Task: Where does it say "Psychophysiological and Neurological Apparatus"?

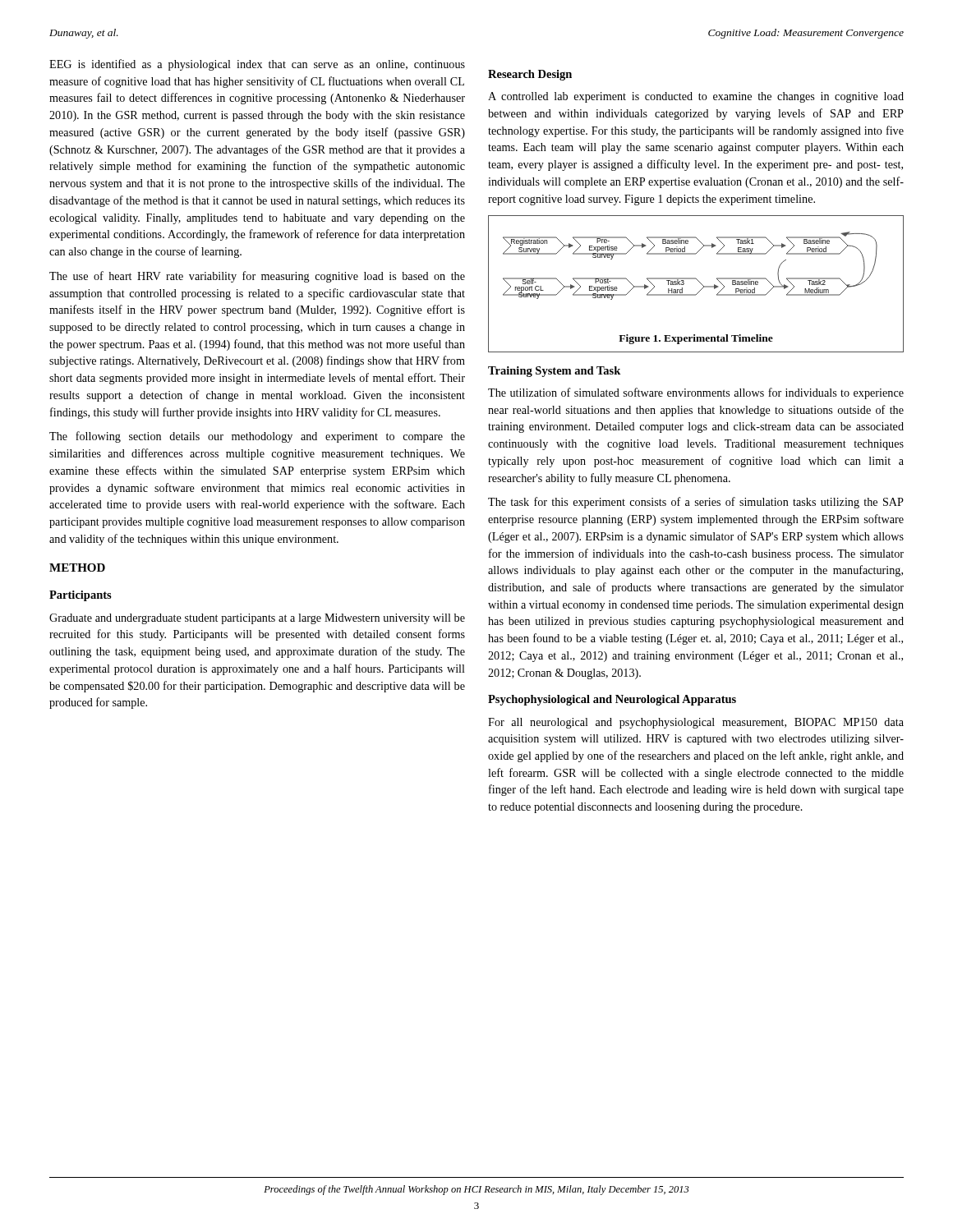Action: (612, 699)
